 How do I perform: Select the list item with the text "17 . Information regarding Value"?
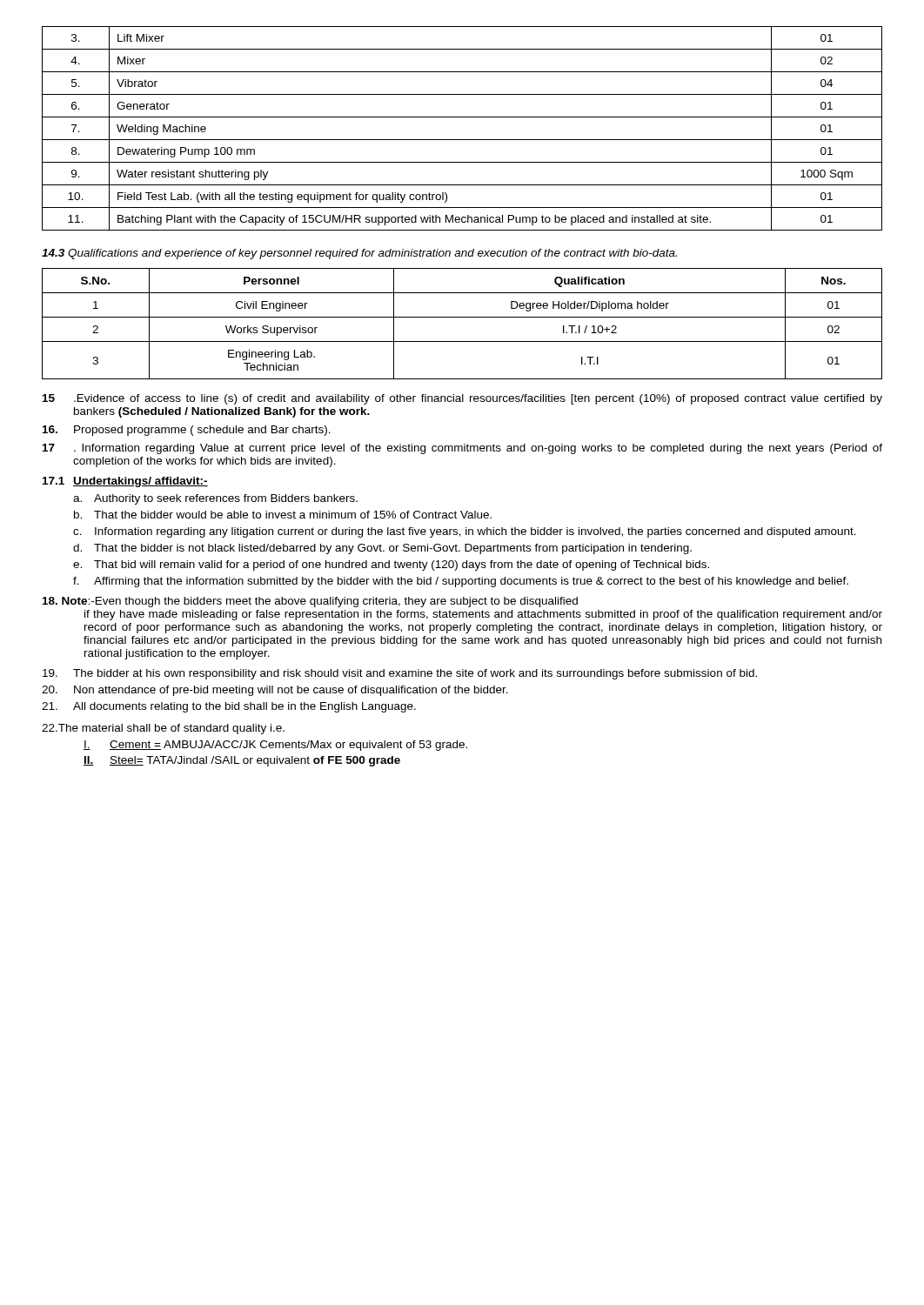(x=462, y=454)
